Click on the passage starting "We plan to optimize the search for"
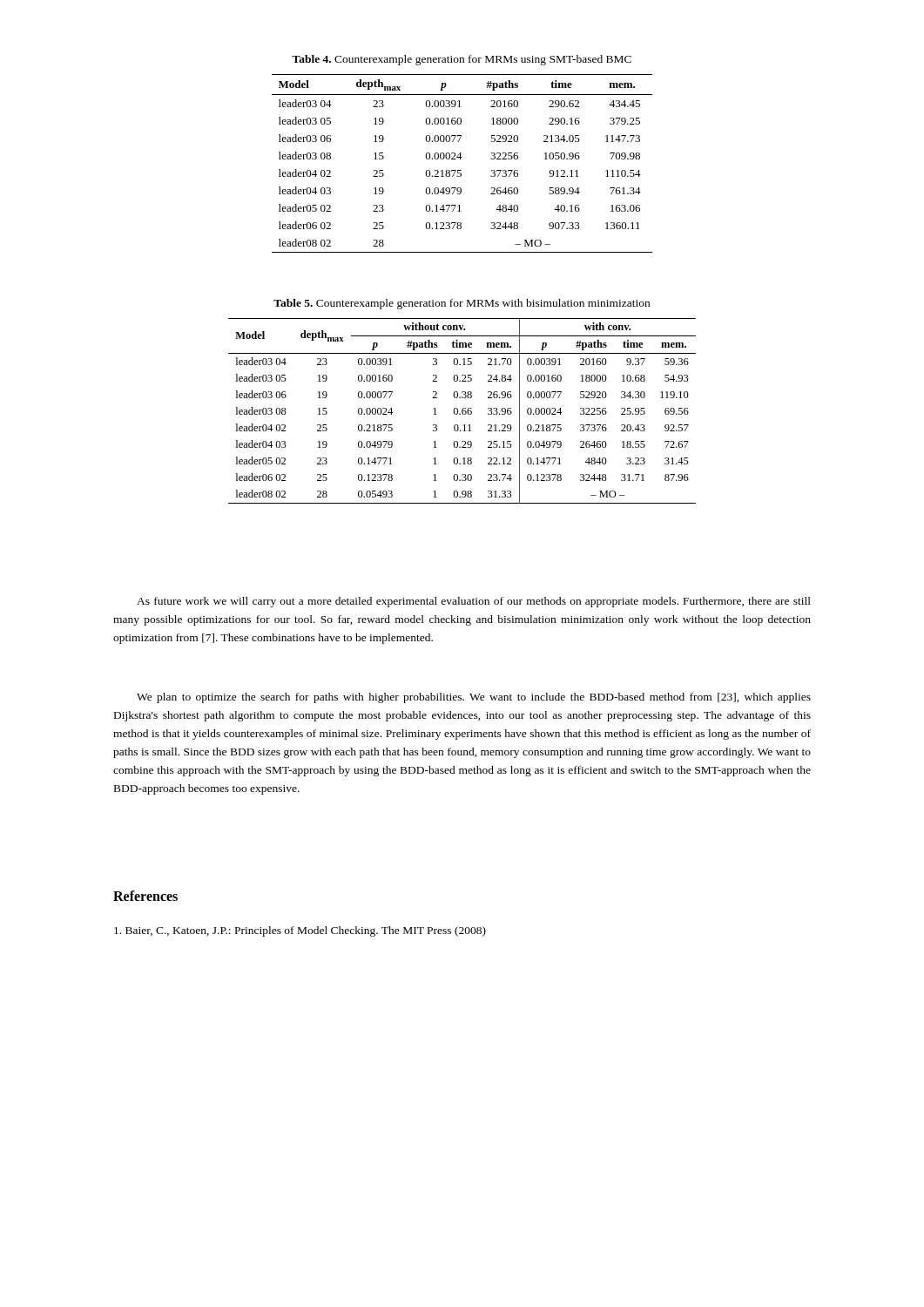Image resolution: width=924 pixels, height=1307 pixels. [x=462, y=743]
